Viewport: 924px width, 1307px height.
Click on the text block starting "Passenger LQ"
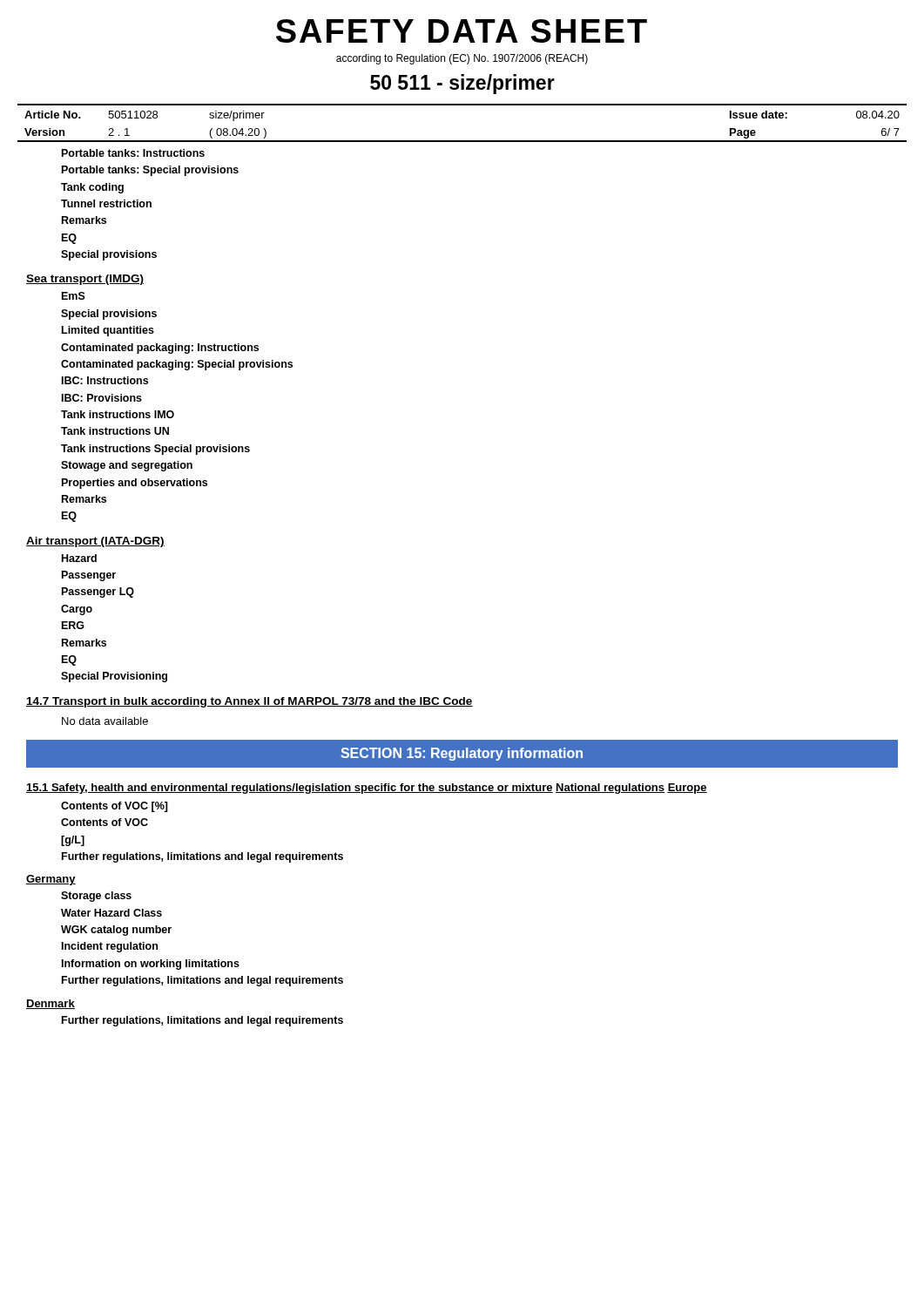coord(98,592)
